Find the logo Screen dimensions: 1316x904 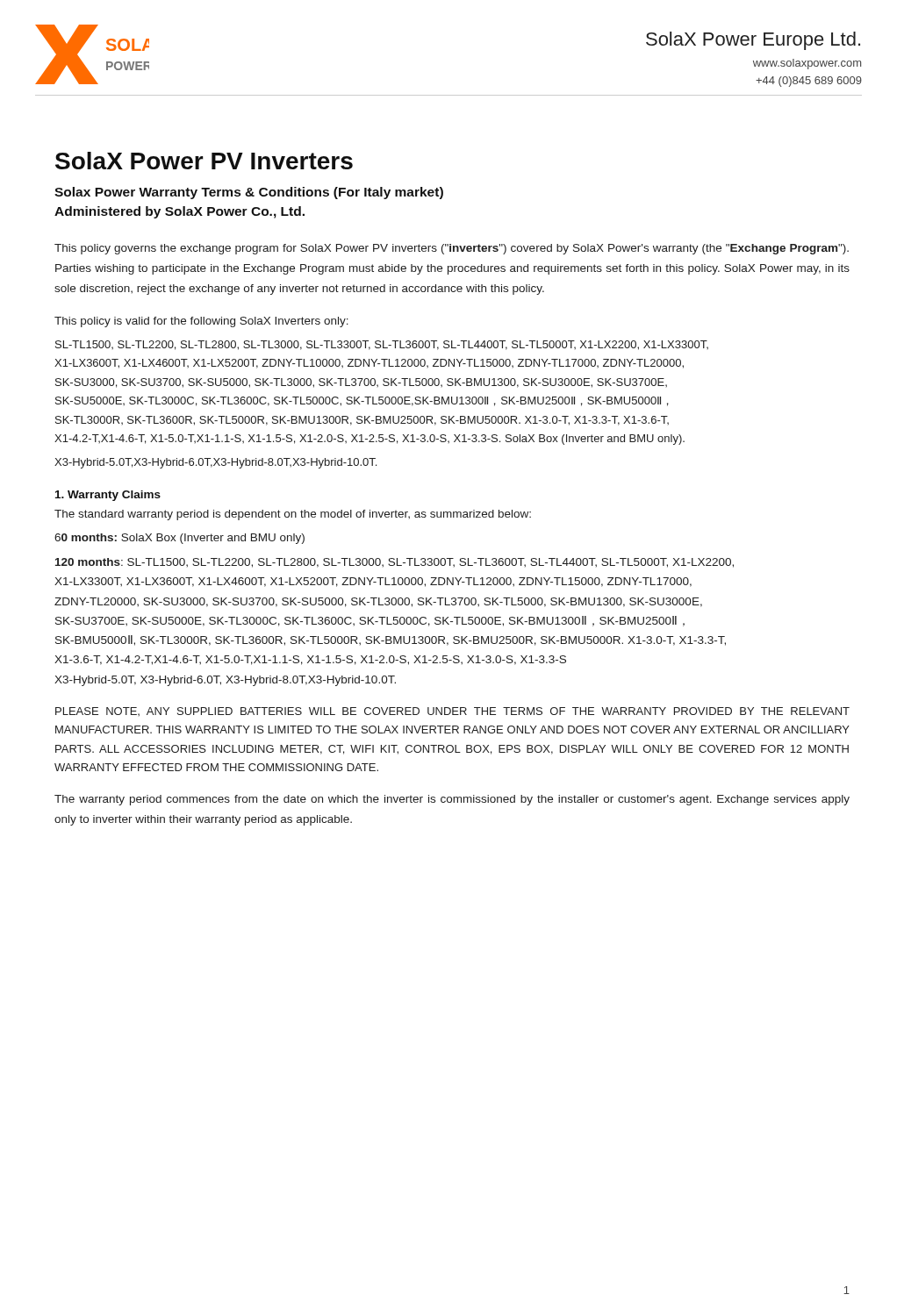tap(92, 54)
